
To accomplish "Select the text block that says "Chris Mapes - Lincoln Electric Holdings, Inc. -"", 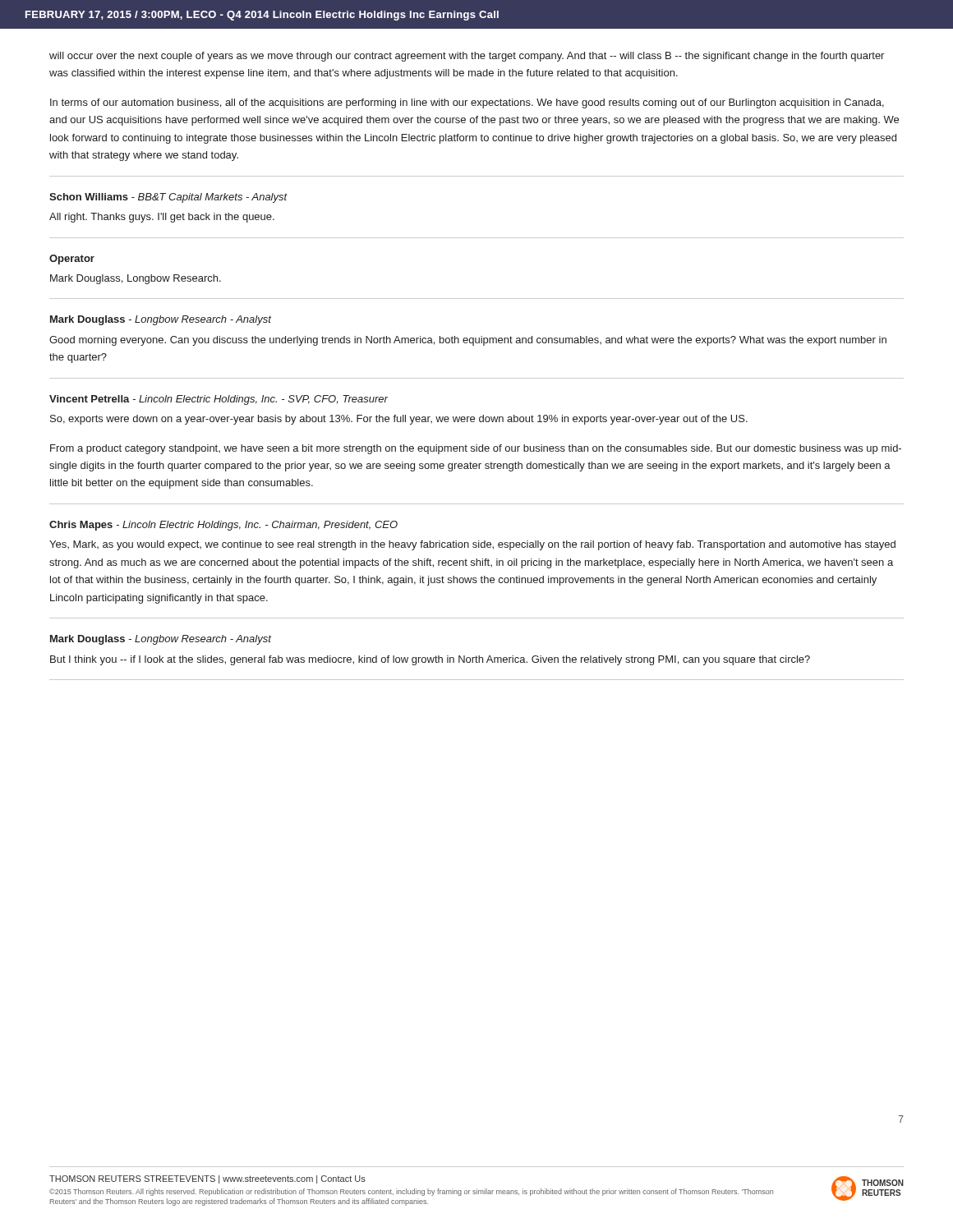I will [x=476, y=561].
